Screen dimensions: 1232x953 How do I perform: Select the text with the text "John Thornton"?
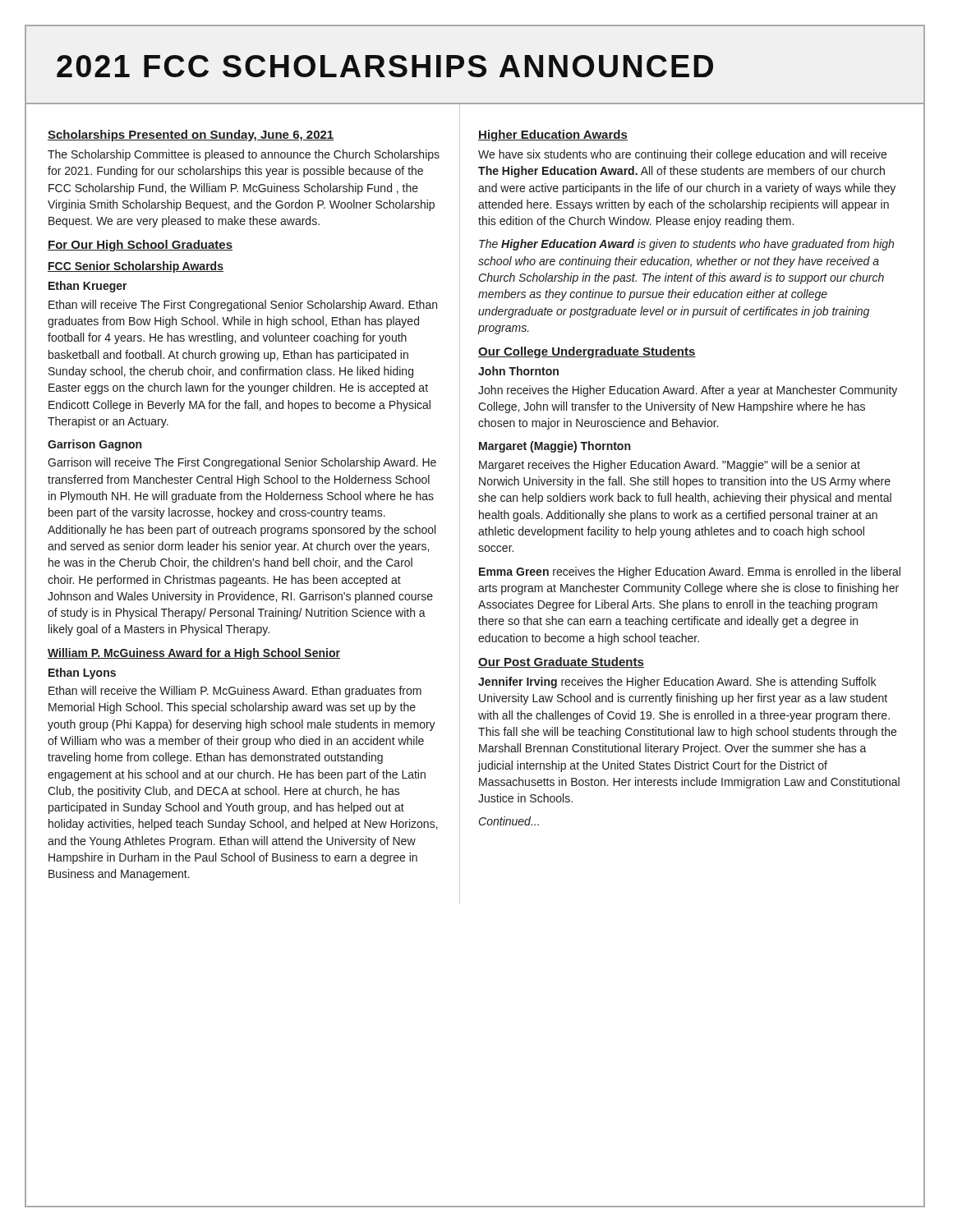pyautogui.click(x=518, y=371)
